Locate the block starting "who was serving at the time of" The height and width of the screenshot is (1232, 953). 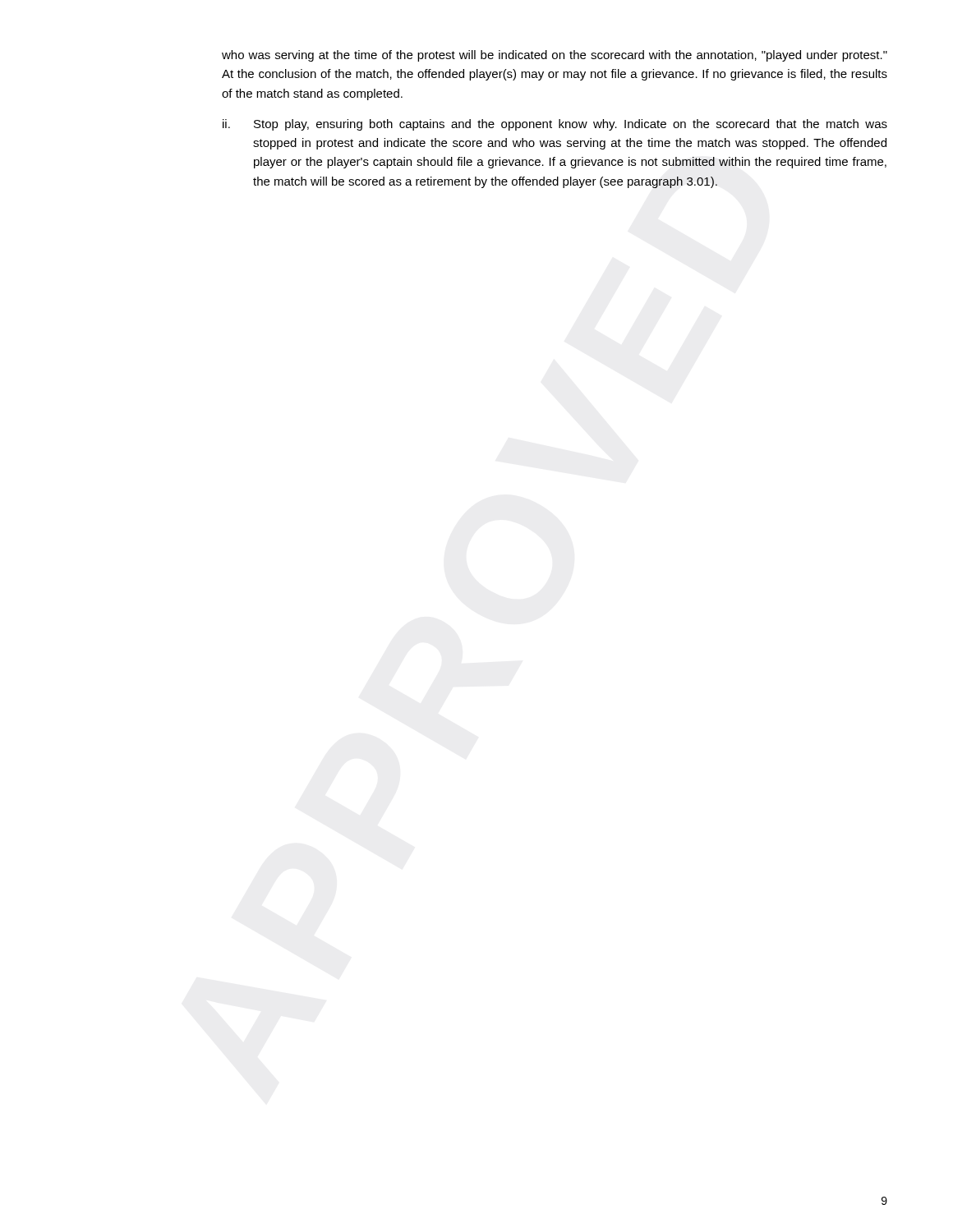tap(555, 74)
